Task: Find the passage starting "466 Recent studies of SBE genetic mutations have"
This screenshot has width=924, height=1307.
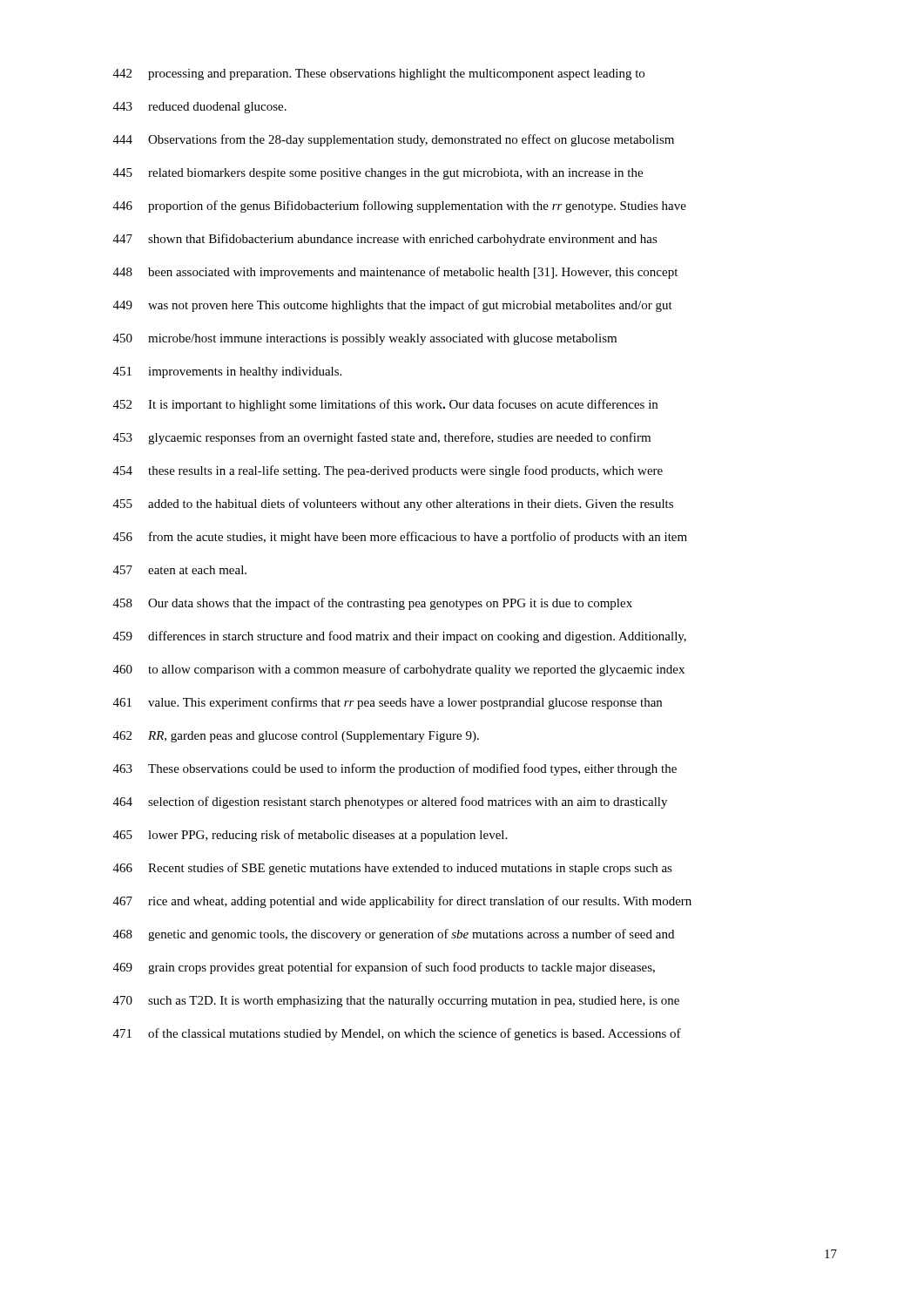Action: pos(462,868)
